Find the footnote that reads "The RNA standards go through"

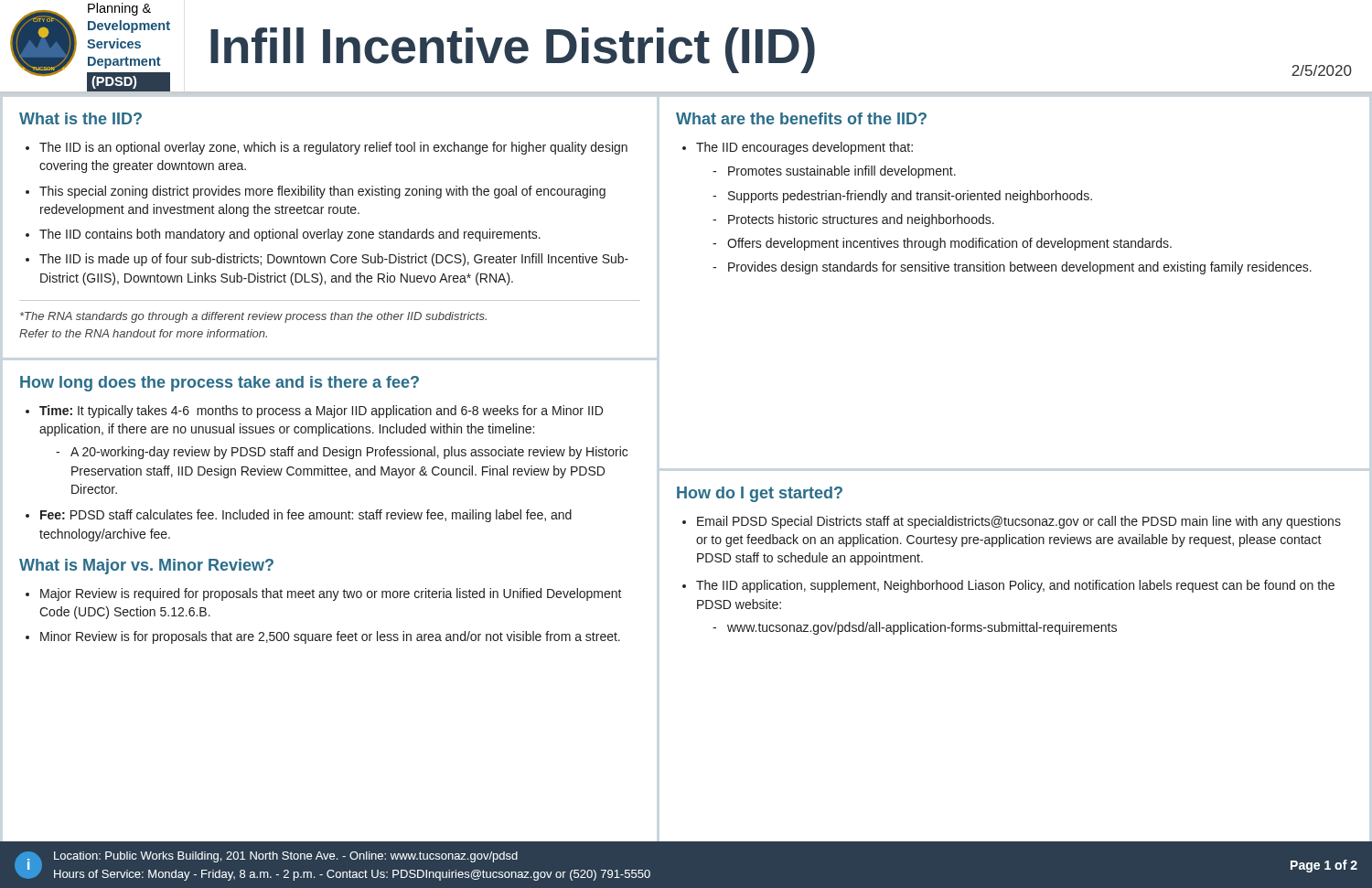click(x=254, y=325)
